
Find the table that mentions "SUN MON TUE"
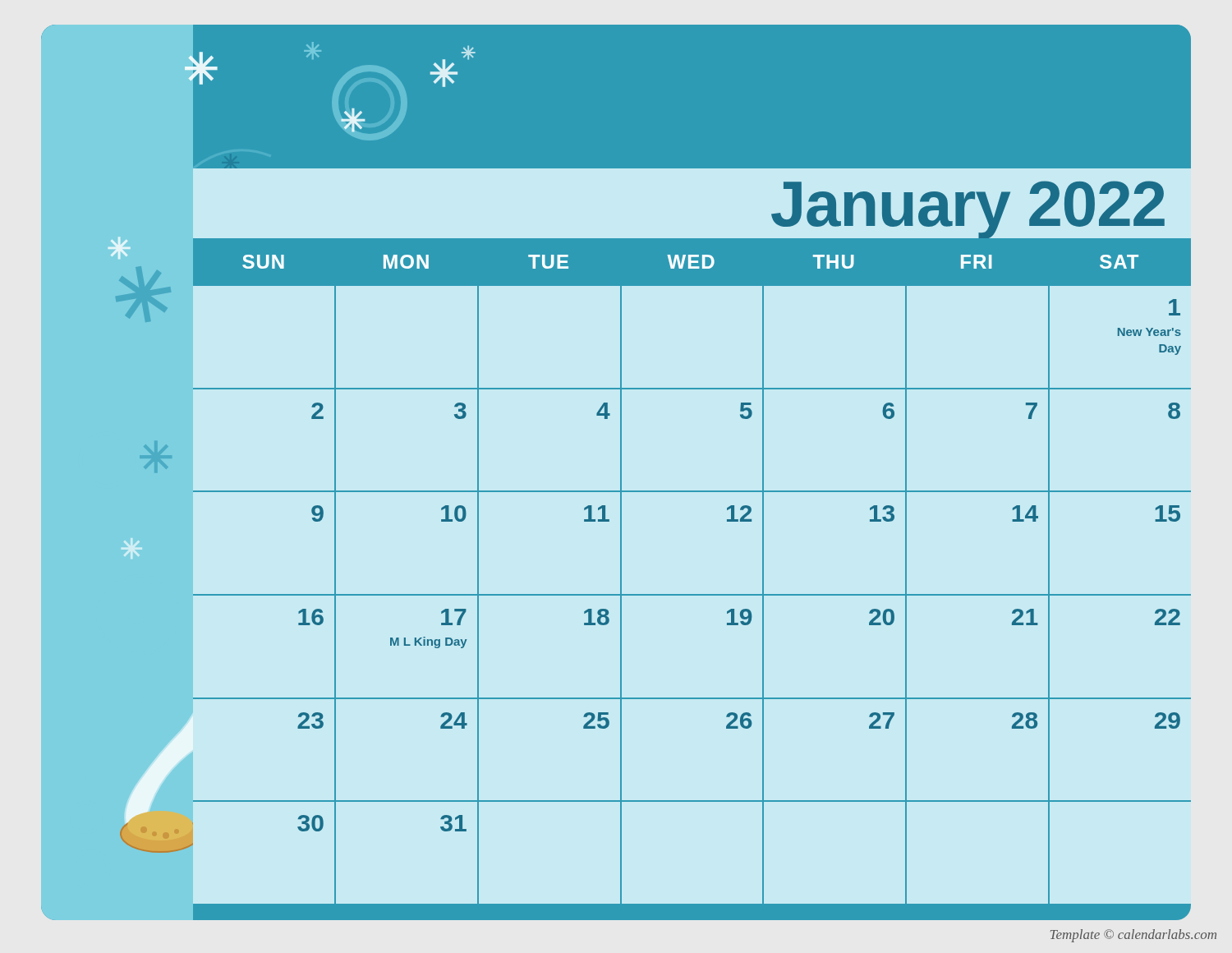[x=692, y=262]
